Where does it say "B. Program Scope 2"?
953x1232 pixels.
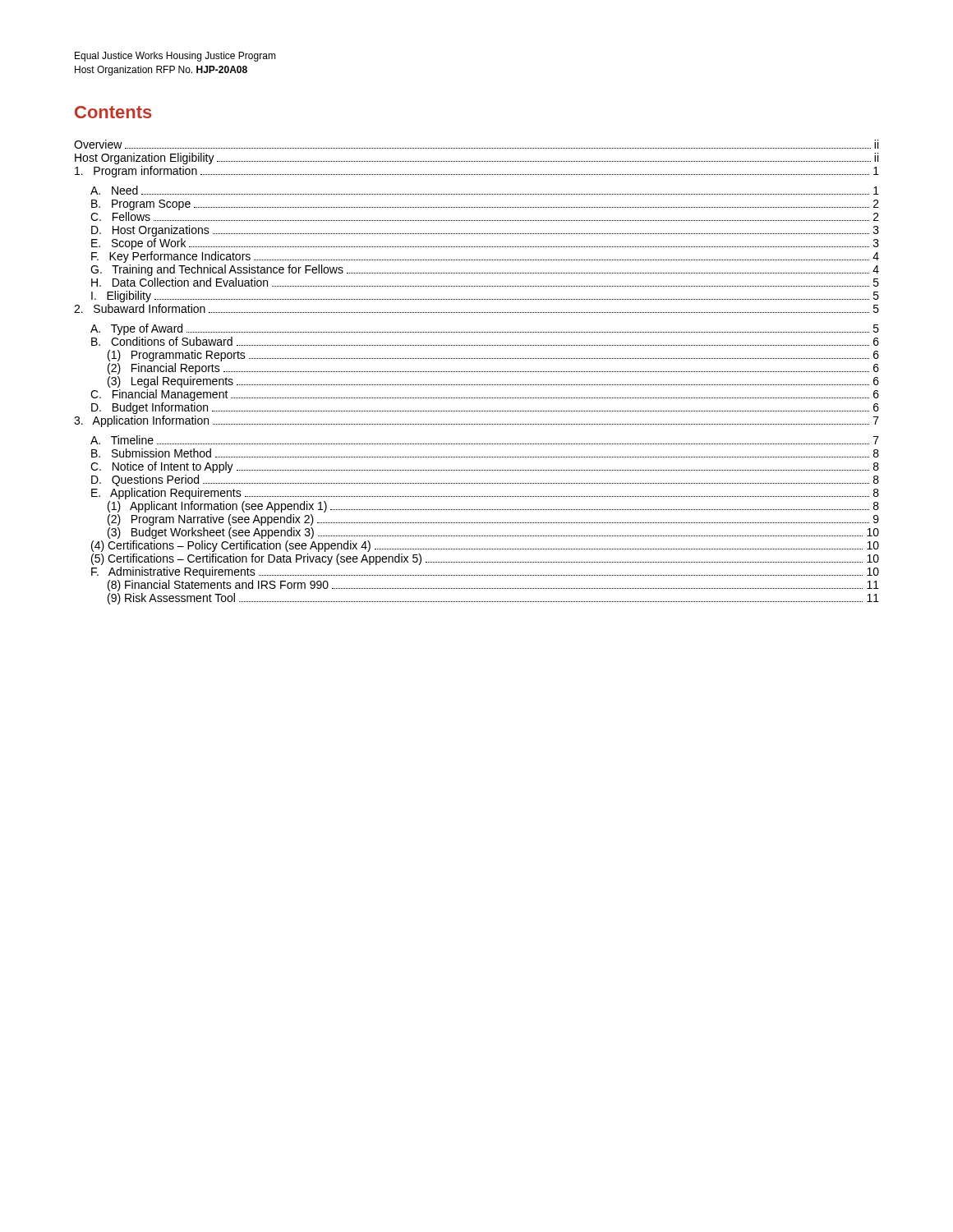coord(485,203)
